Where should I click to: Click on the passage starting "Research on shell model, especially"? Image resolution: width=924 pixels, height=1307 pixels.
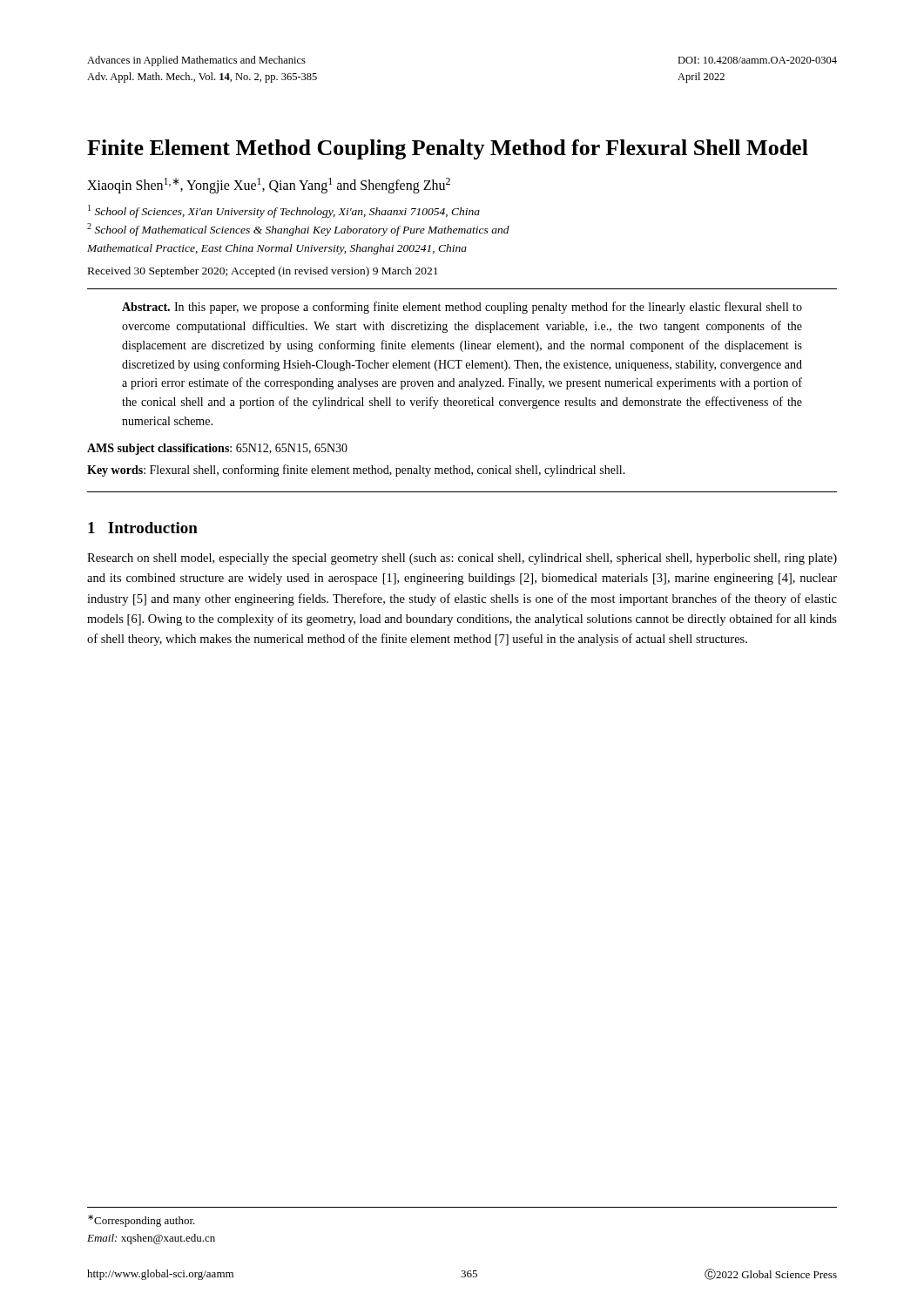[x=462, y=598]
